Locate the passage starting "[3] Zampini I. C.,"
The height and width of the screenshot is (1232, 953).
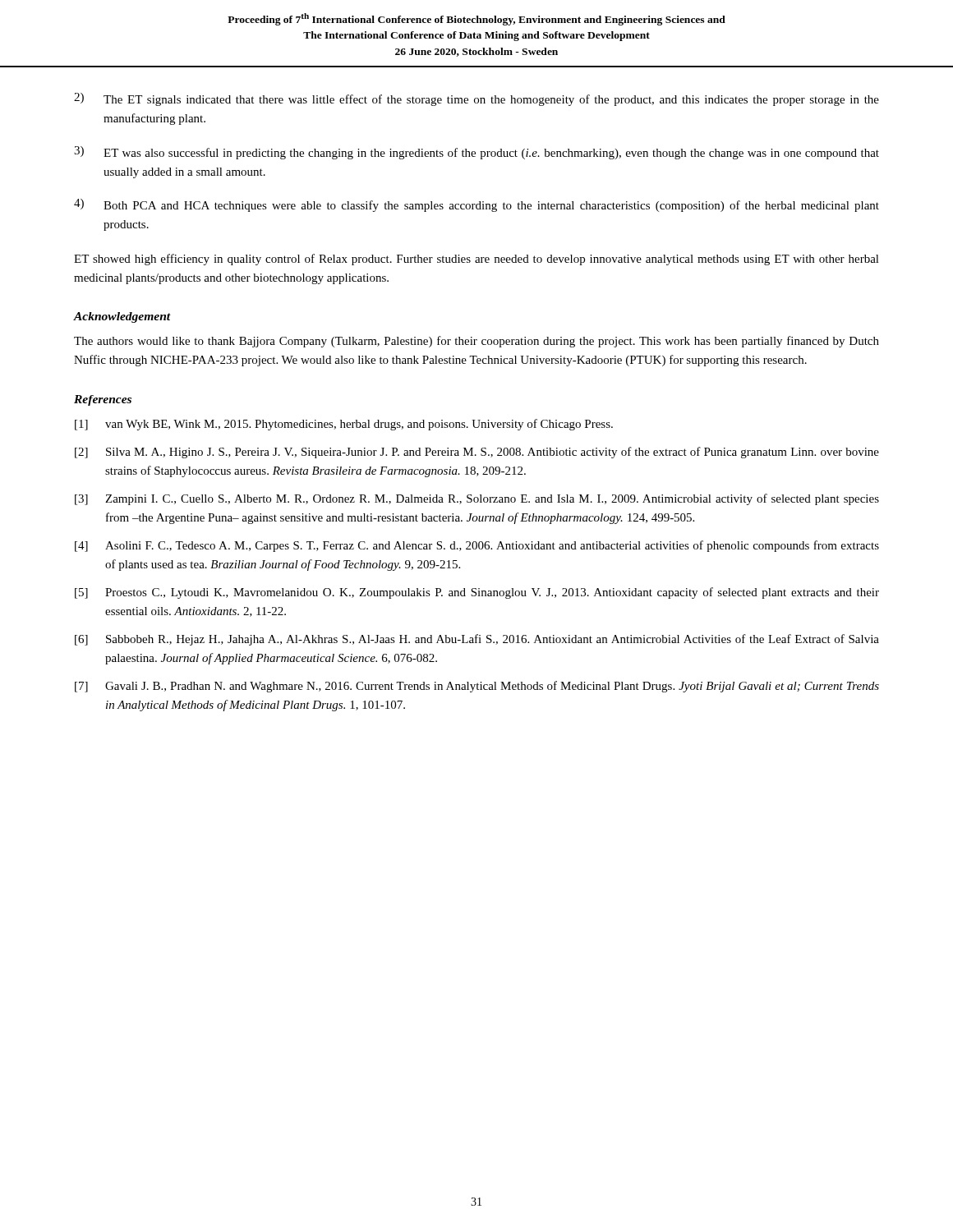click(x=476, y=508)
